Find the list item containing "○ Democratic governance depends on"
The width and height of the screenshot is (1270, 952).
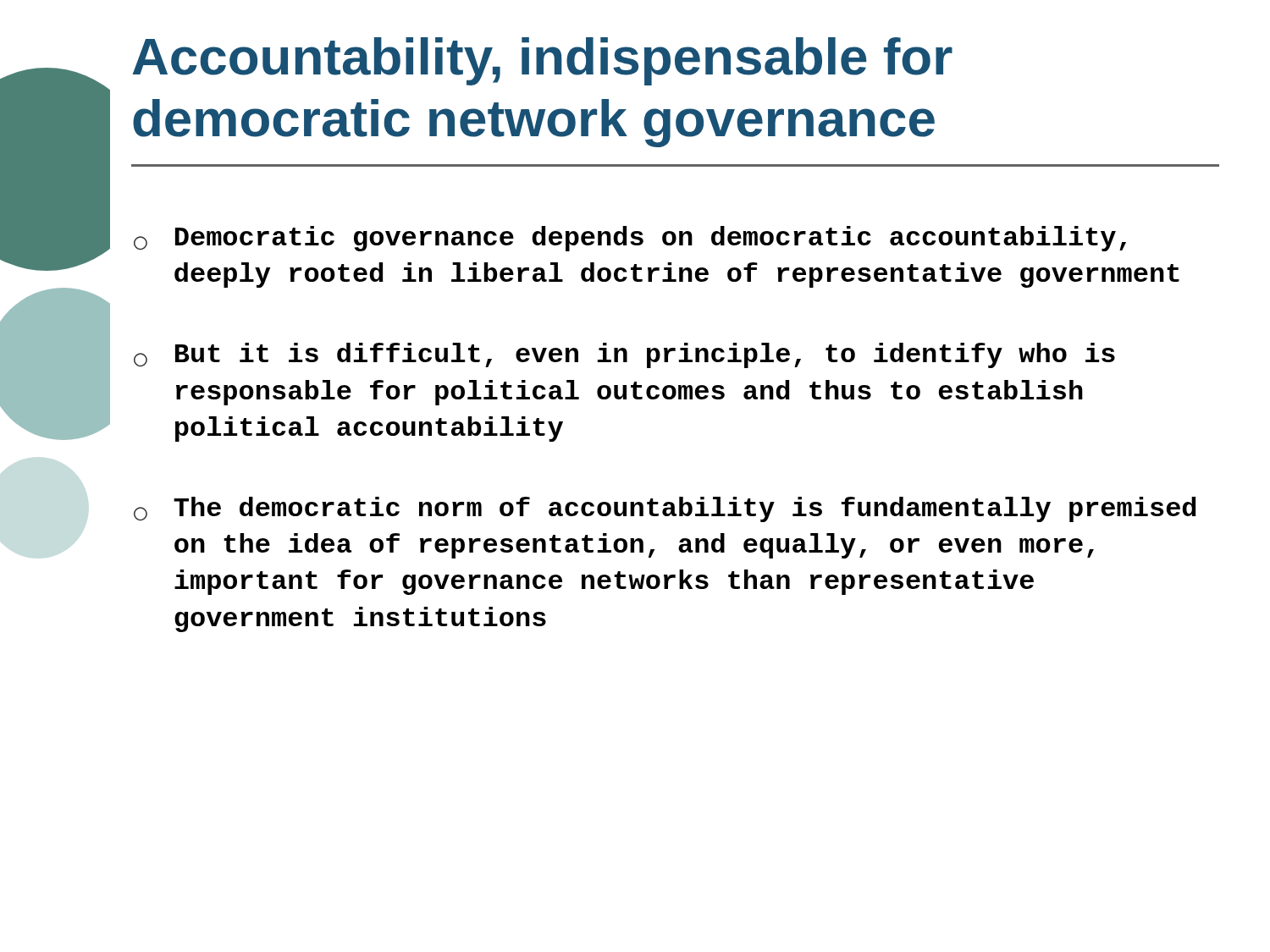click(x=667, y=257)
